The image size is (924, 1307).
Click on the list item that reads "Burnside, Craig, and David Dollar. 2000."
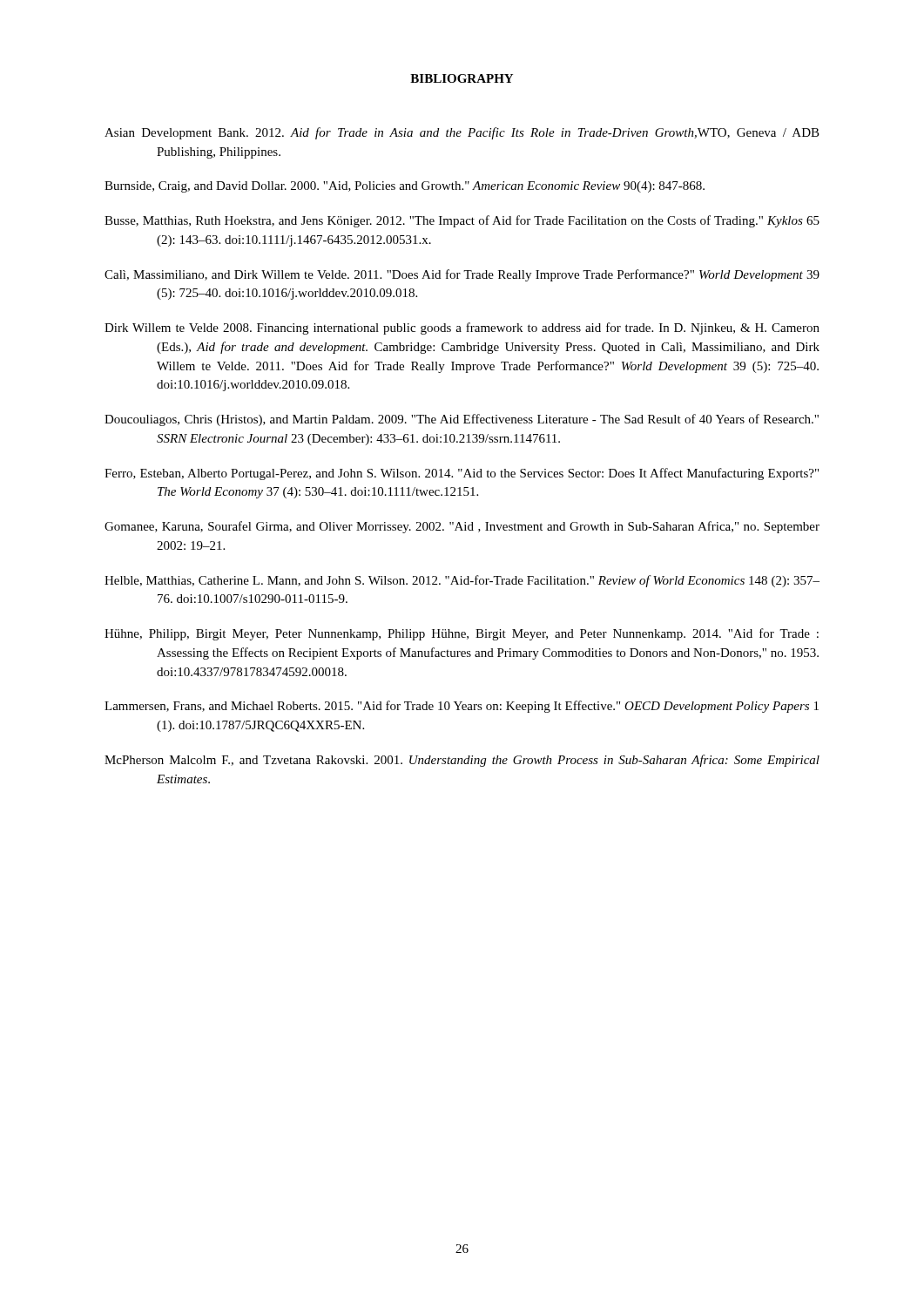[x=405, y=186]
